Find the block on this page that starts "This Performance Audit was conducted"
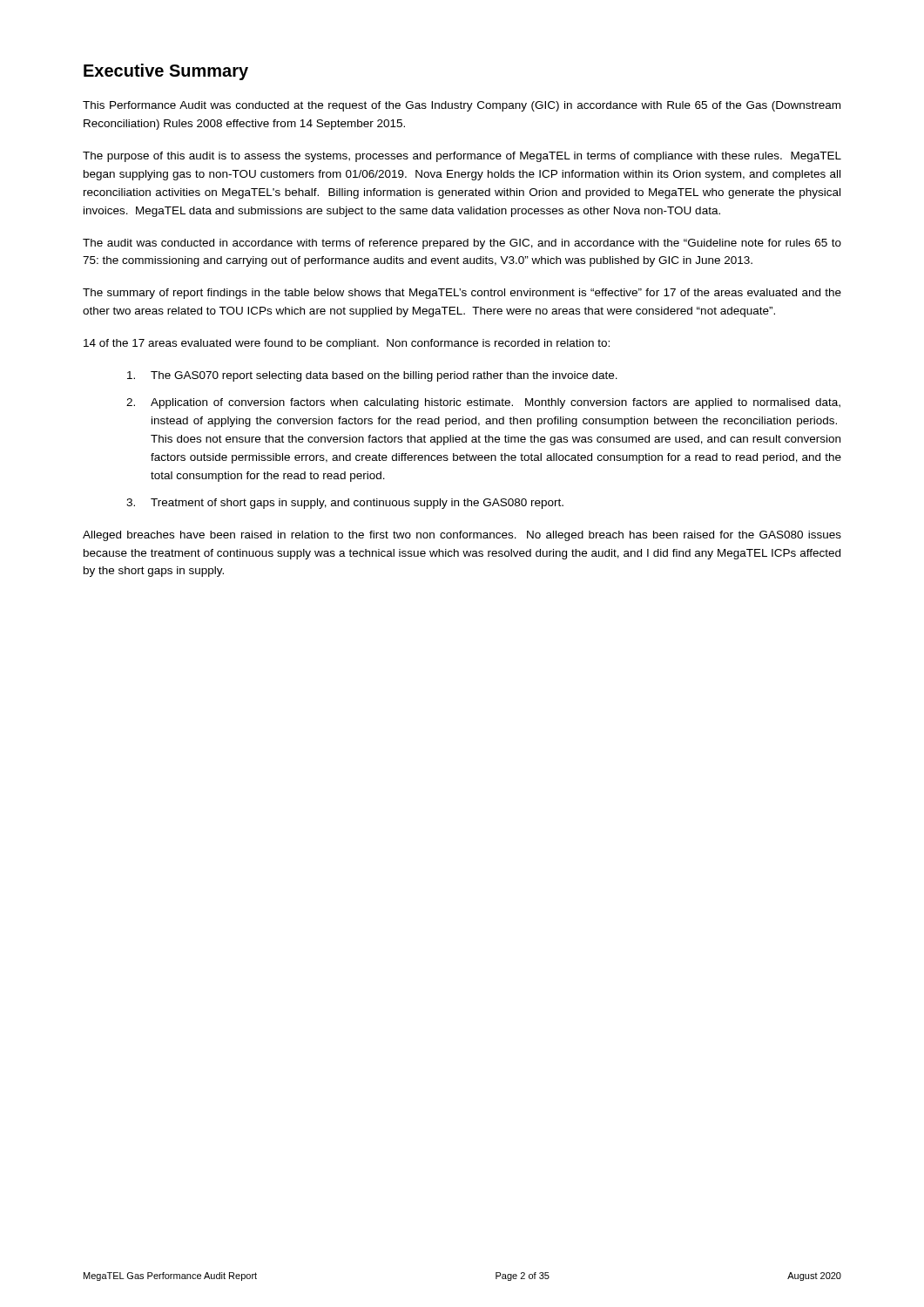 coord(462,114)
